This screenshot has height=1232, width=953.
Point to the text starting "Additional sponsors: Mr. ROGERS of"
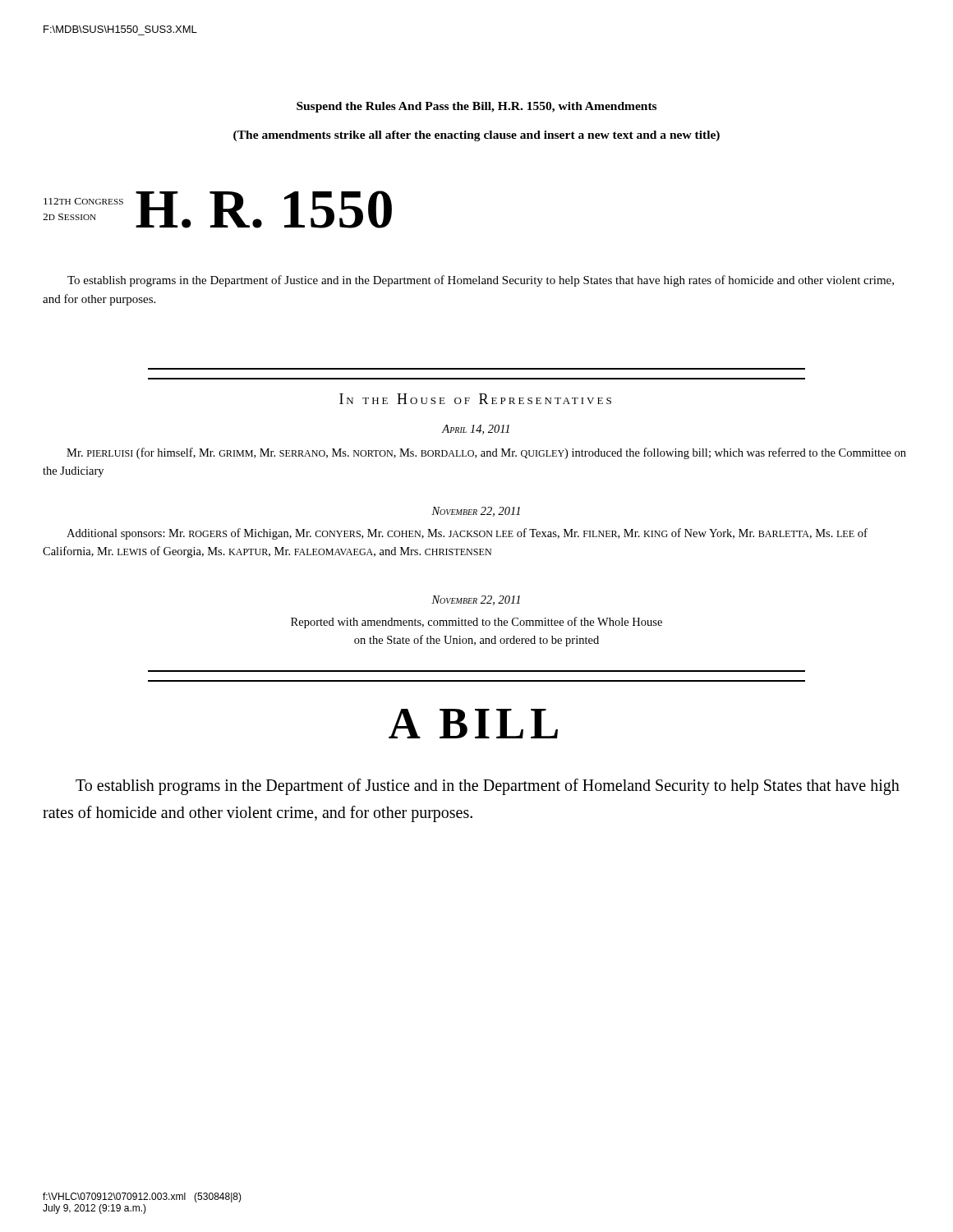455,542
